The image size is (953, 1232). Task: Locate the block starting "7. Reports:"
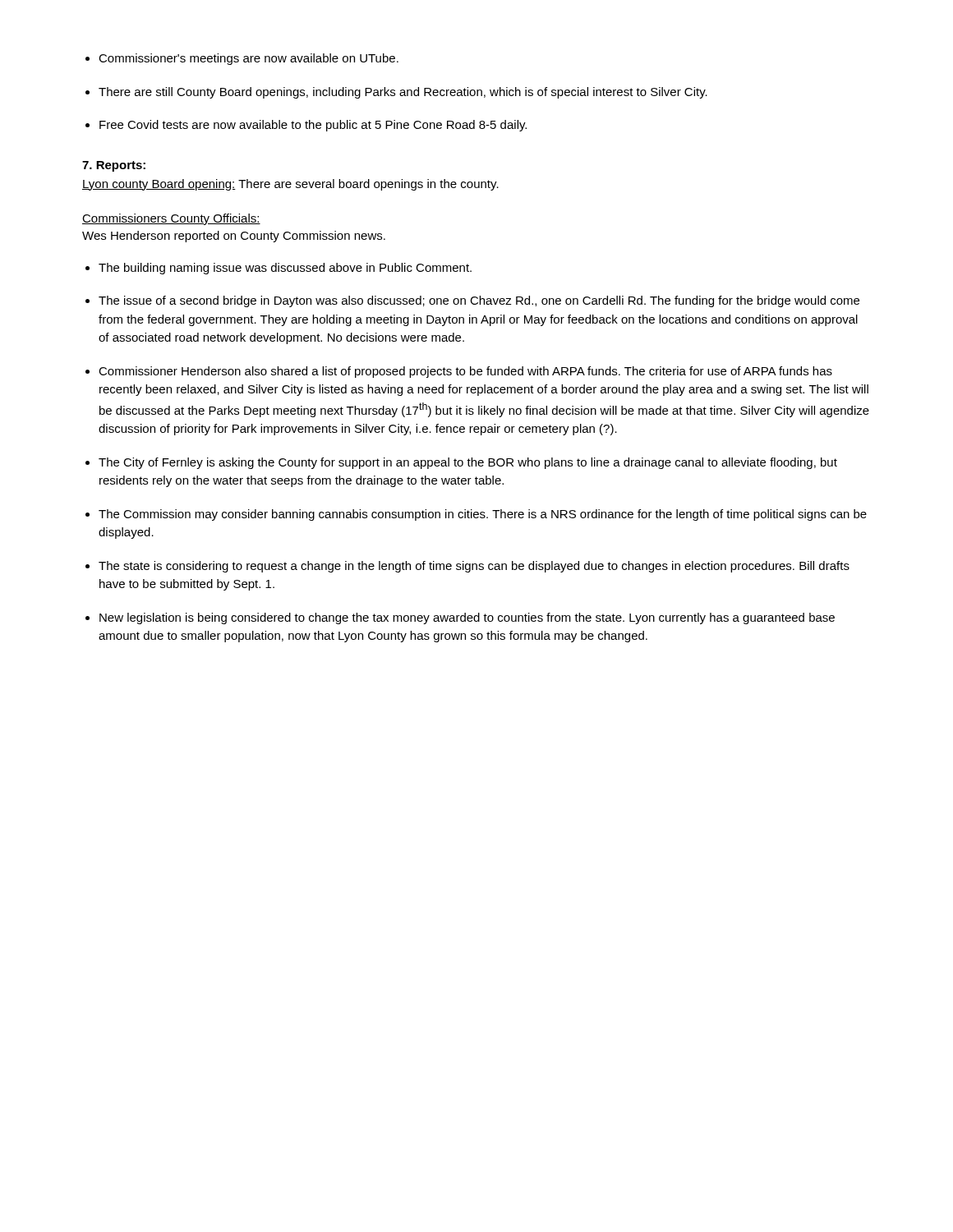pos(114,164)
